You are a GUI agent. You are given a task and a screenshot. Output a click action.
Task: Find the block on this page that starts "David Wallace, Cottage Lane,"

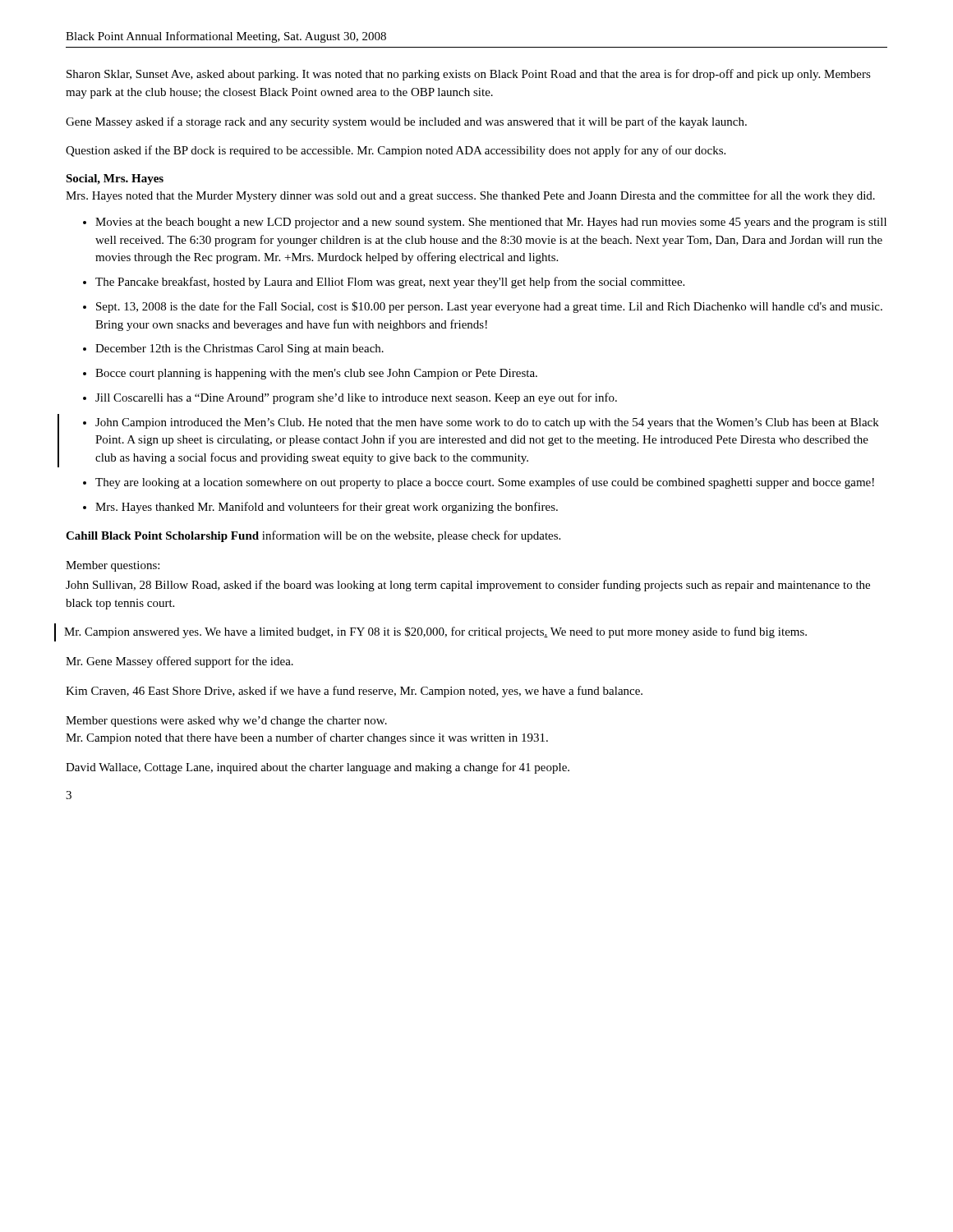coord(318,767)
